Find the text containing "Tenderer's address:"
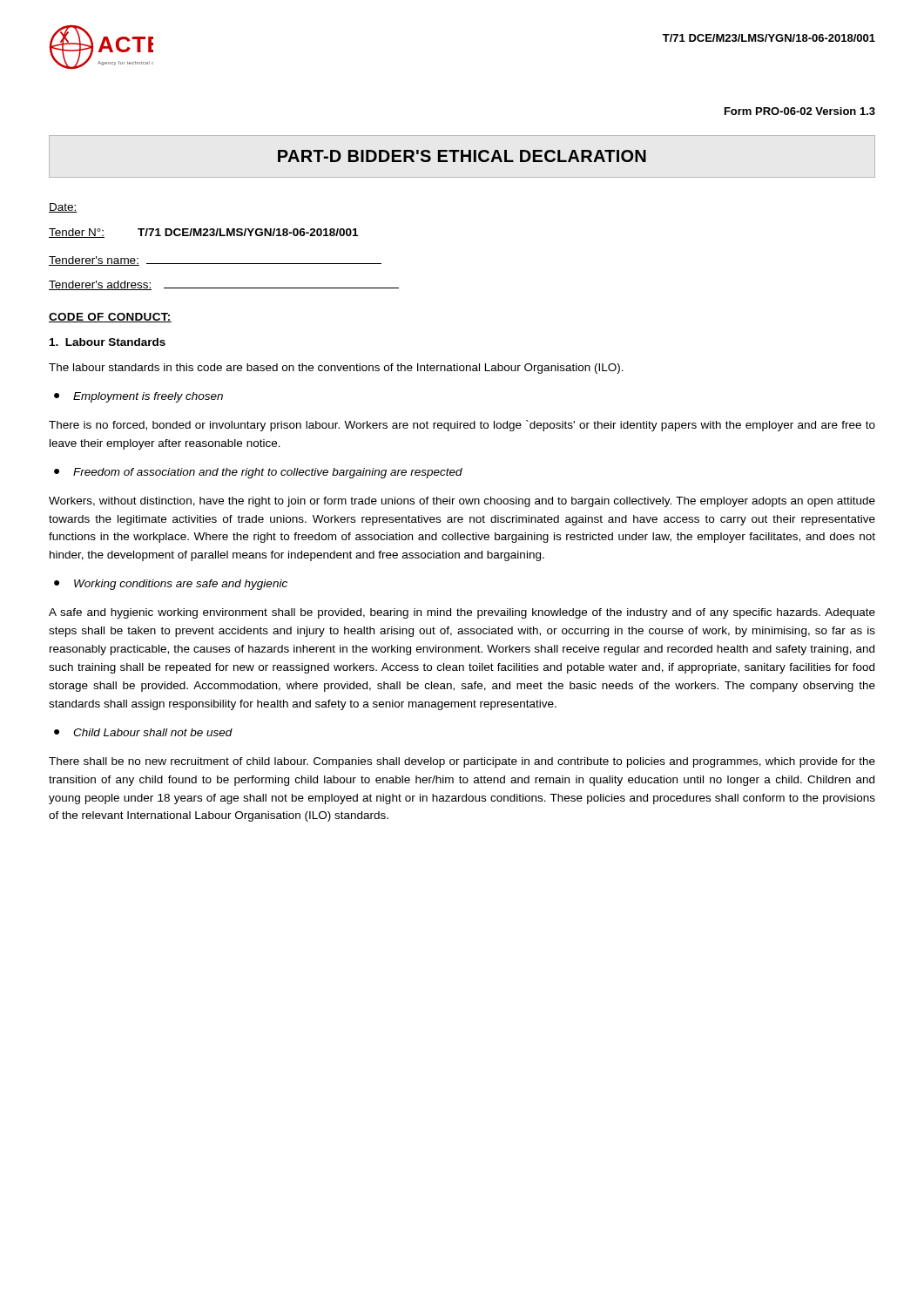The image size is (924, 1307). point(224,283)
